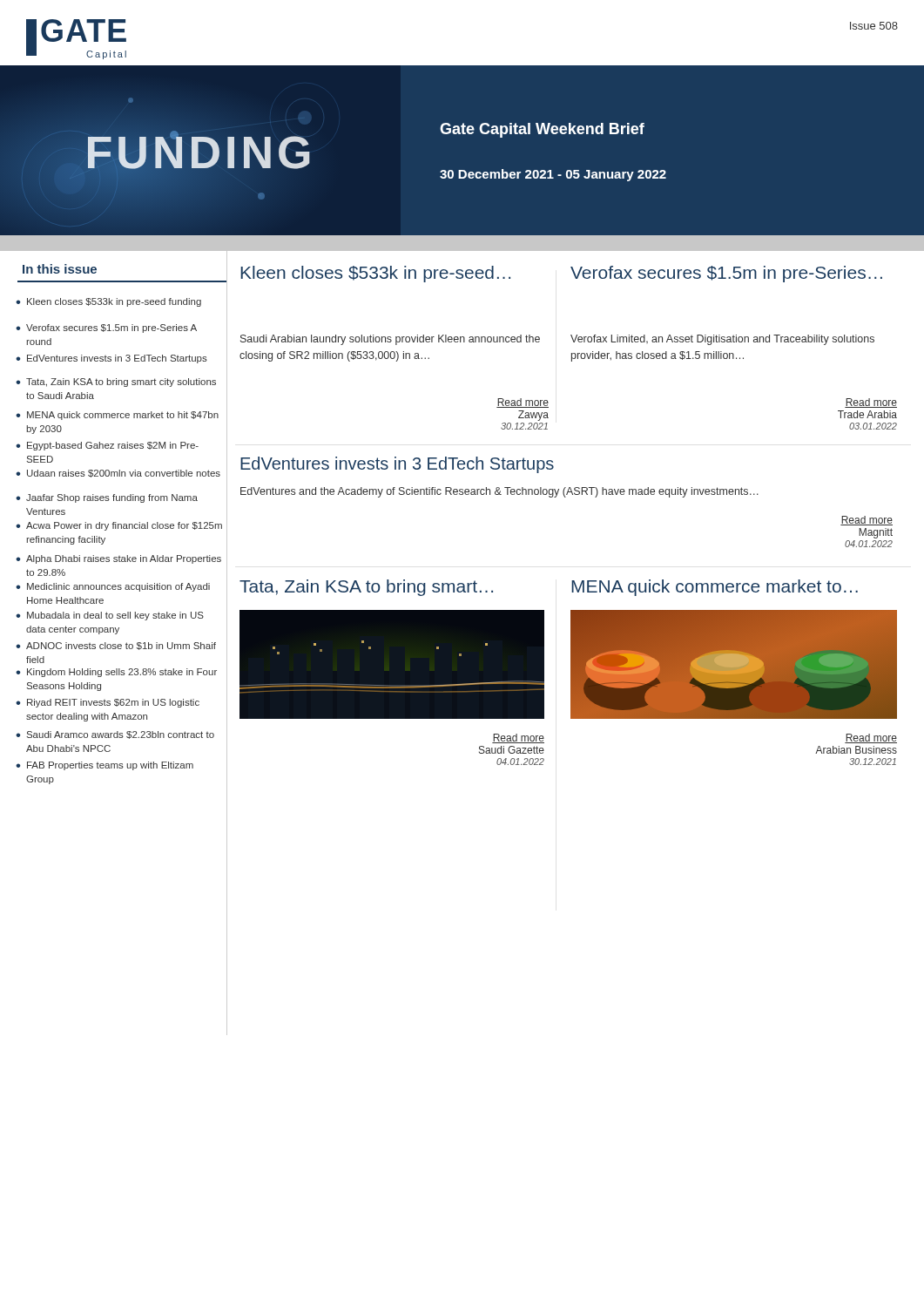The width and height of the screenshot is (924, 1307).
Task: Where is the passage that starts "Read more Magnitt"?
Action: click(867, 521)
